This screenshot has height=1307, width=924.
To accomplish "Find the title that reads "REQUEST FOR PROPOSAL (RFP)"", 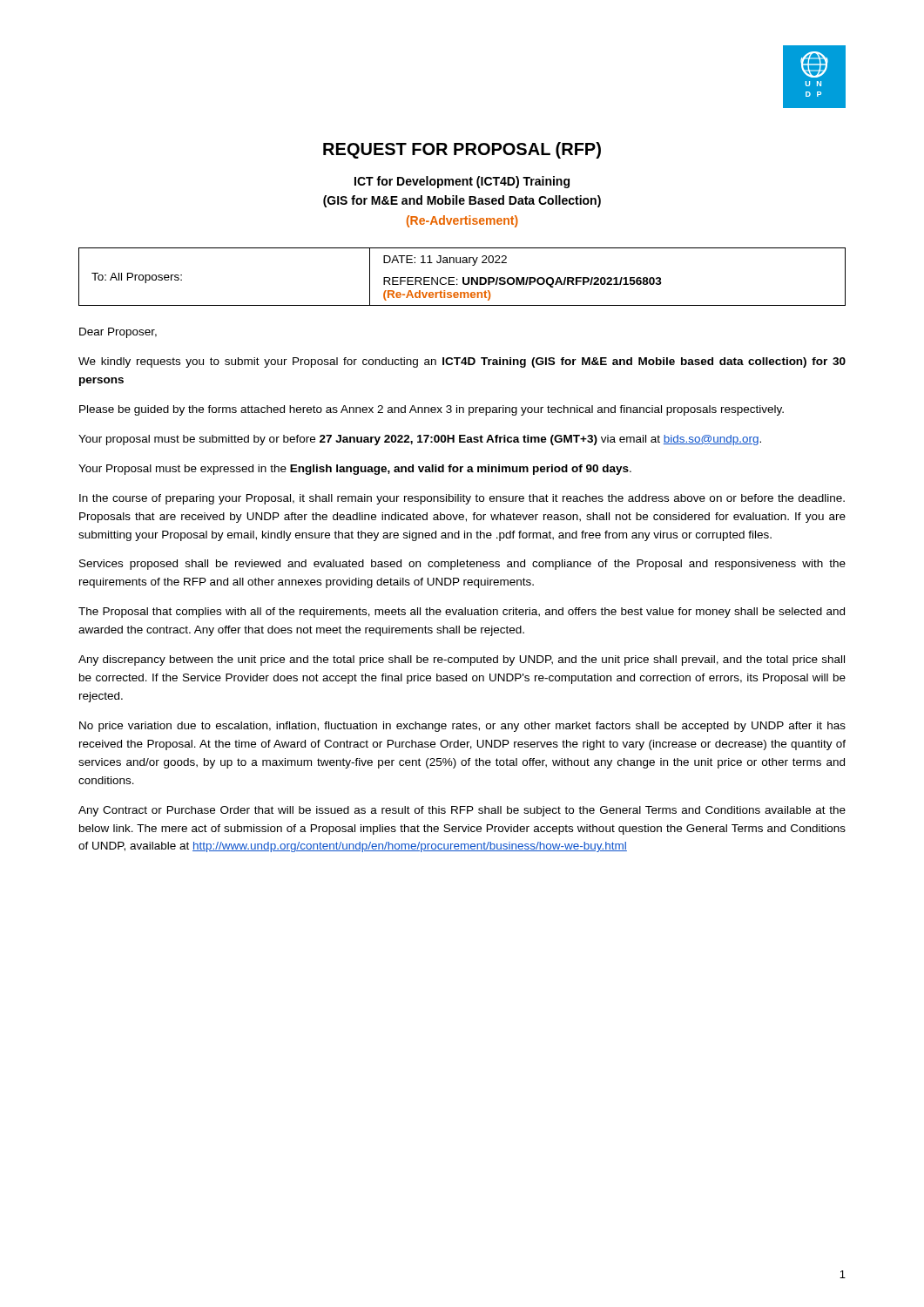I will point(462,149).
